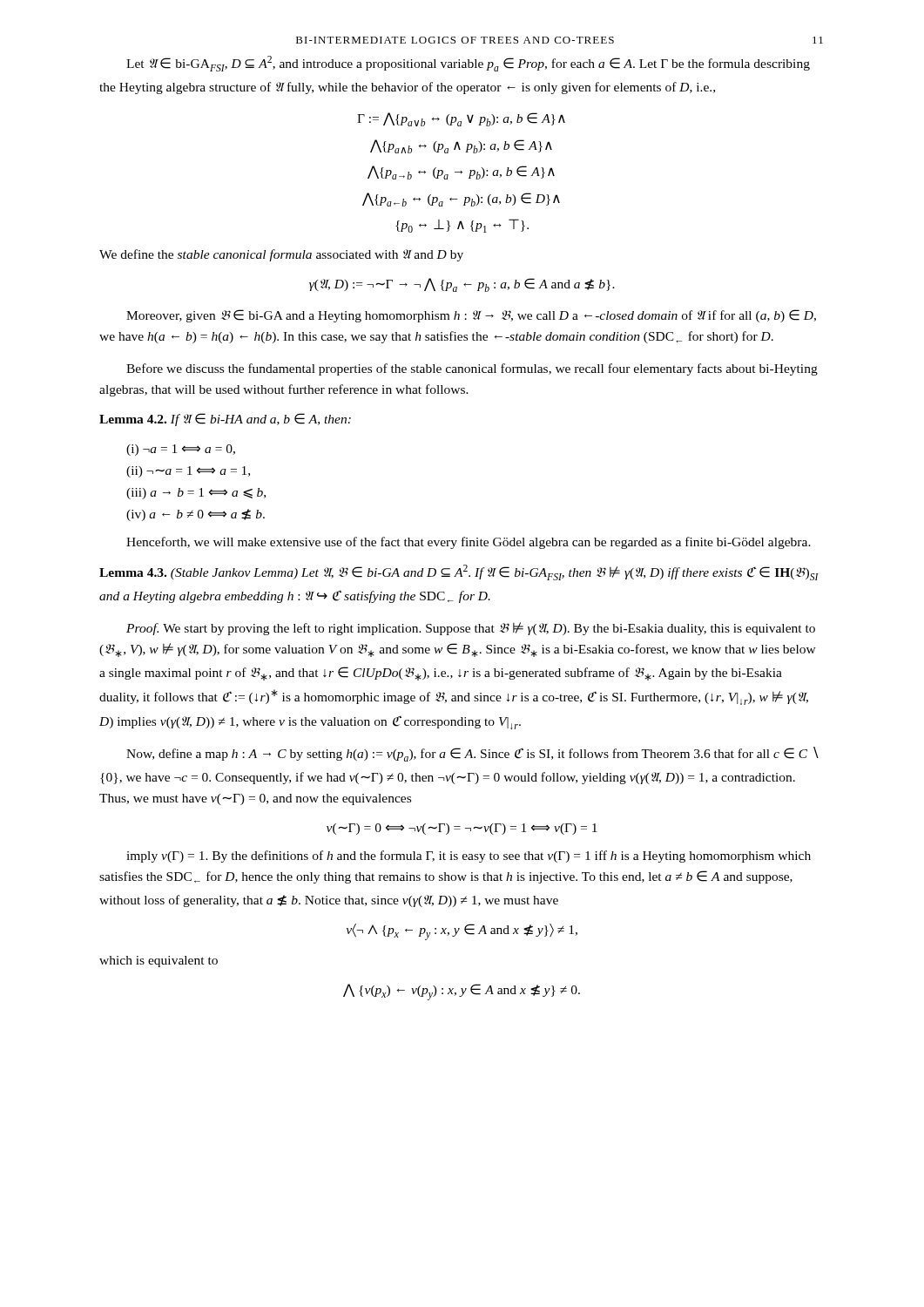Where is the formula that starts "Γ := ⋀{pa∨b ↔ (pa ∨"?

[462, 173]
